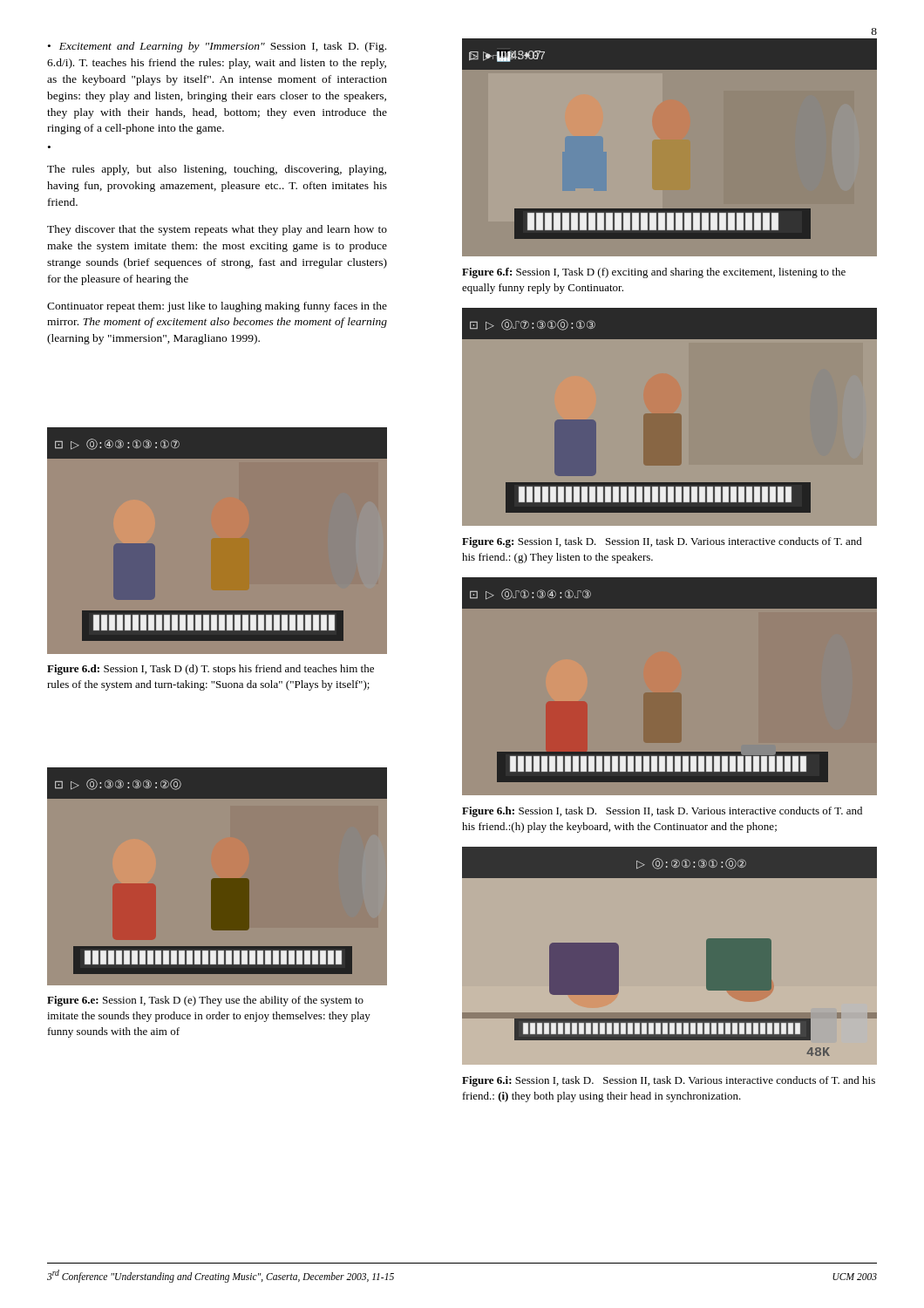Select the element starting "The rules apply, but"
This screenshot has width=924, height=1308.
pyautogui.click(x=217, y=185)
